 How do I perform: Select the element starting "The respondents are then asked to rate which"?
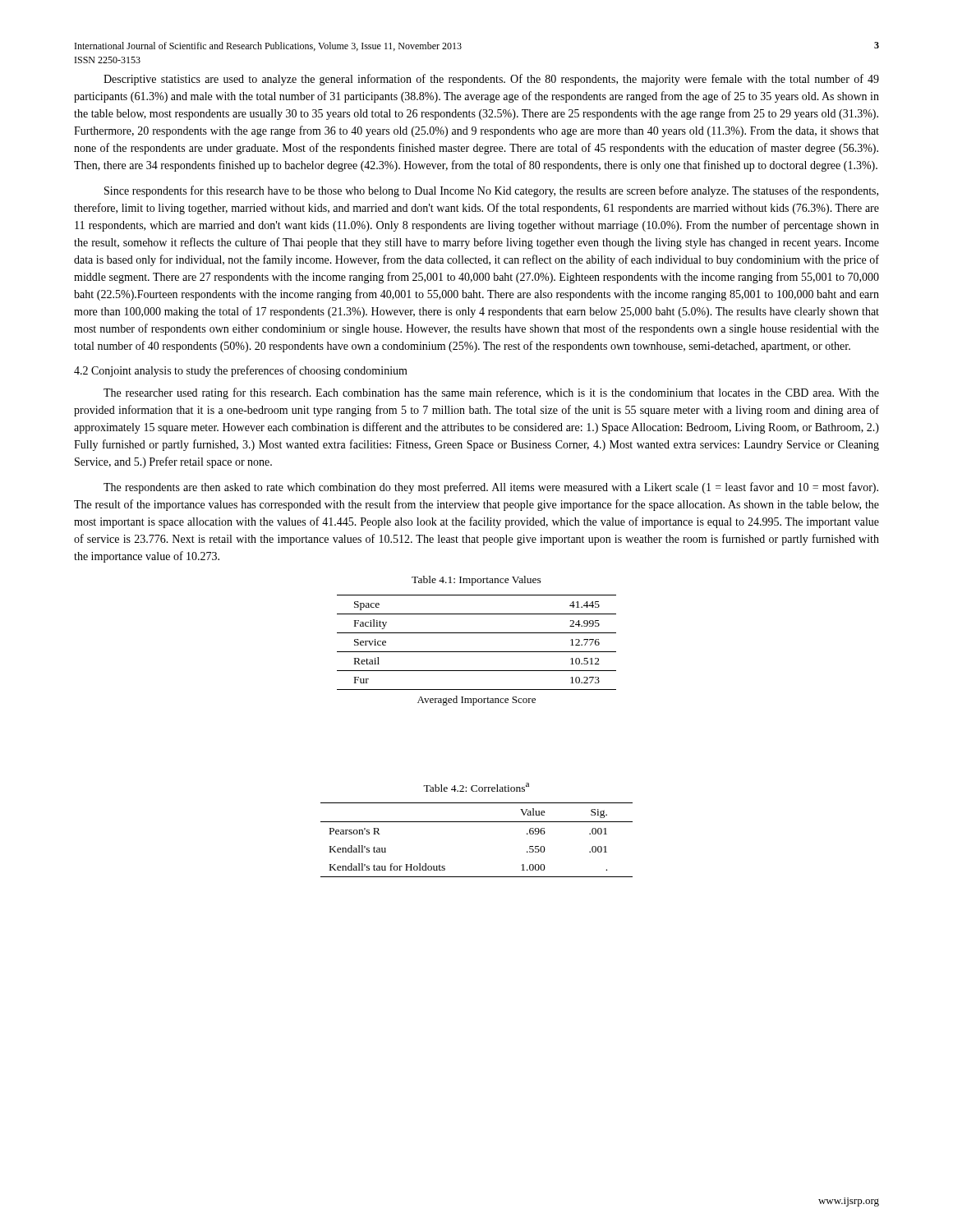[x=476, y=522]
